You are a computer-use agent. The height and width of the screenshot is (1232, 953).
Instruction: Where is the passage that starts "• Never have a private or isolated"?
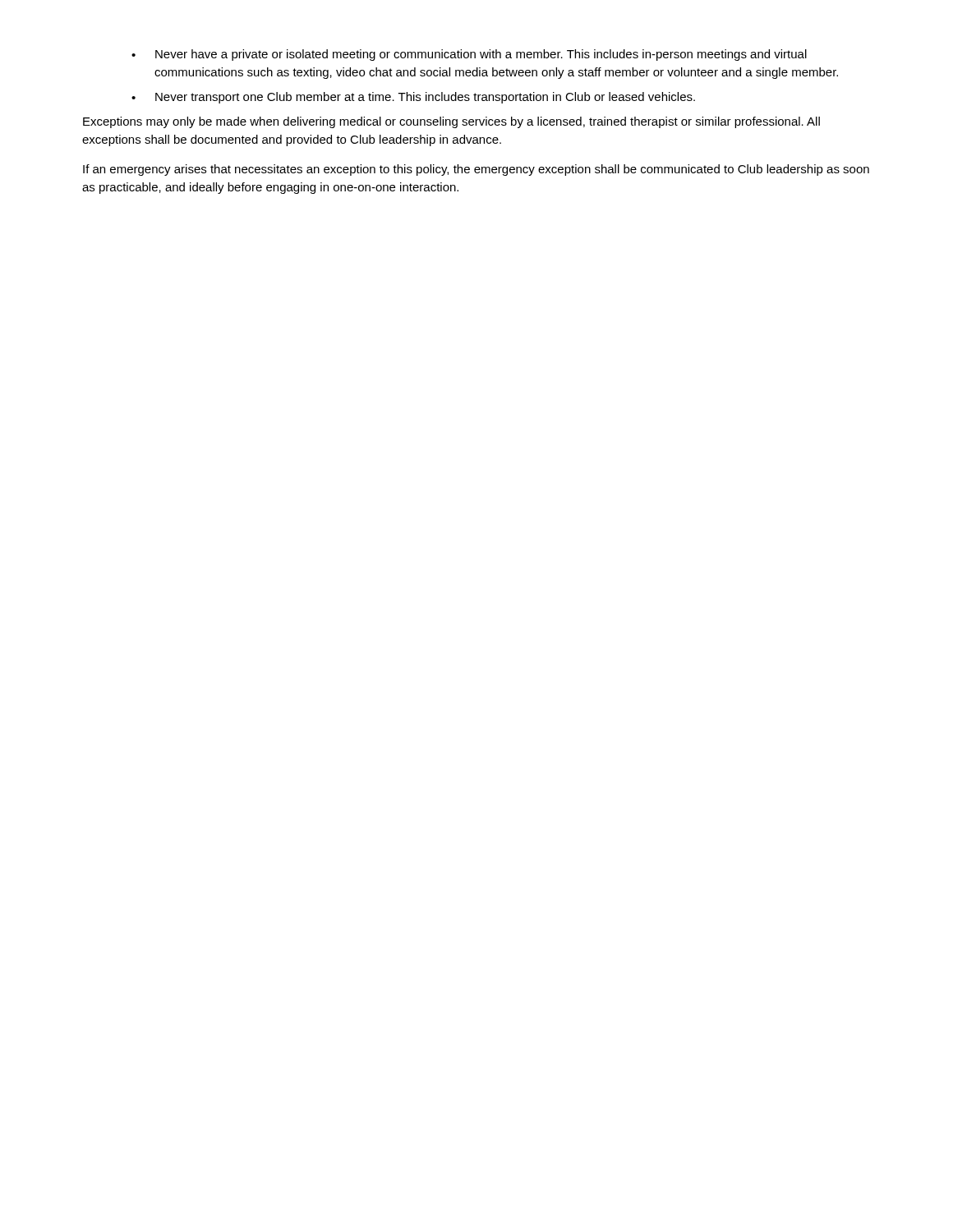click(x=501, y=63)
